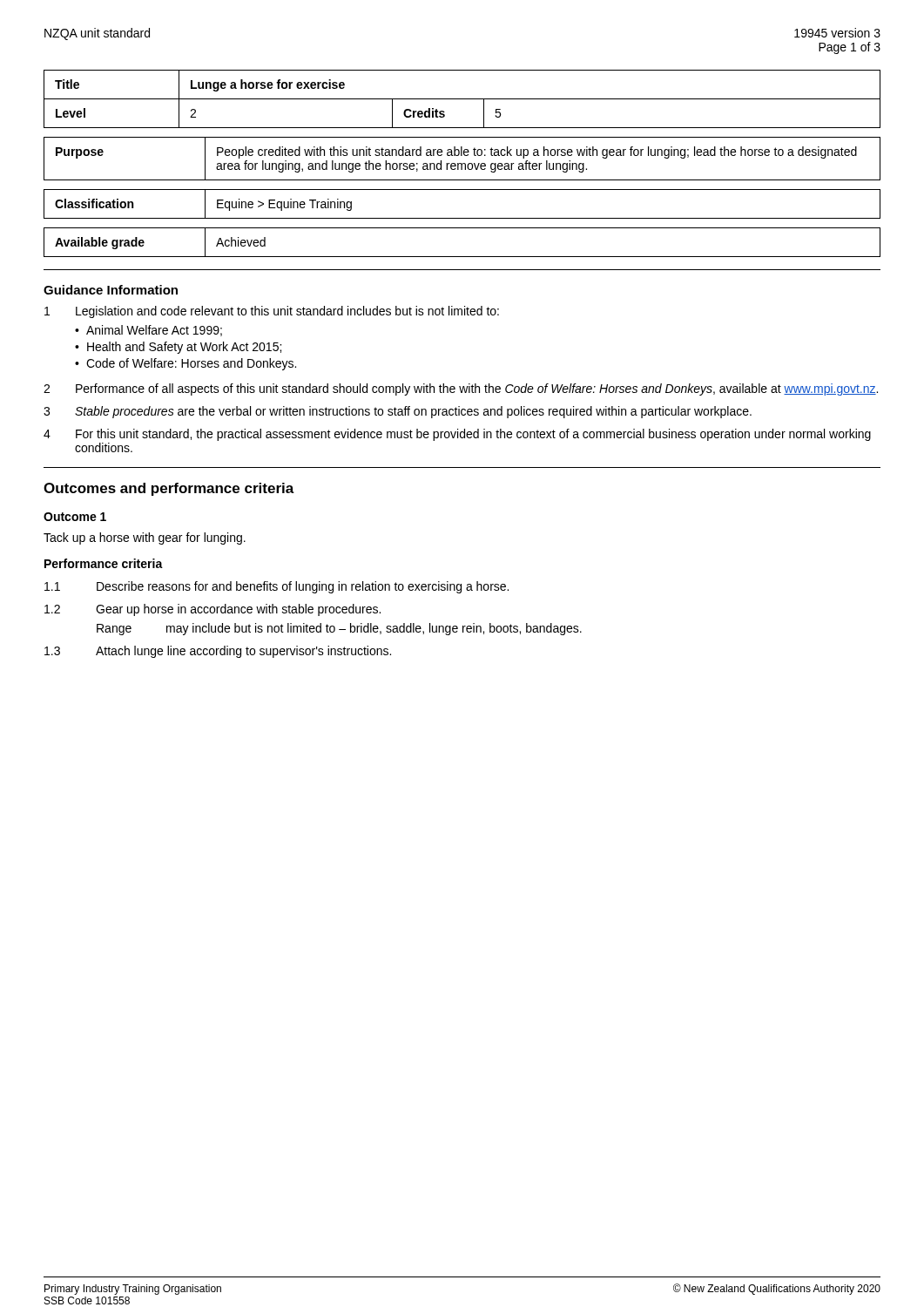Locate the list item that says "1 Legislation and code relevant to this"

[x=272, y=312]
